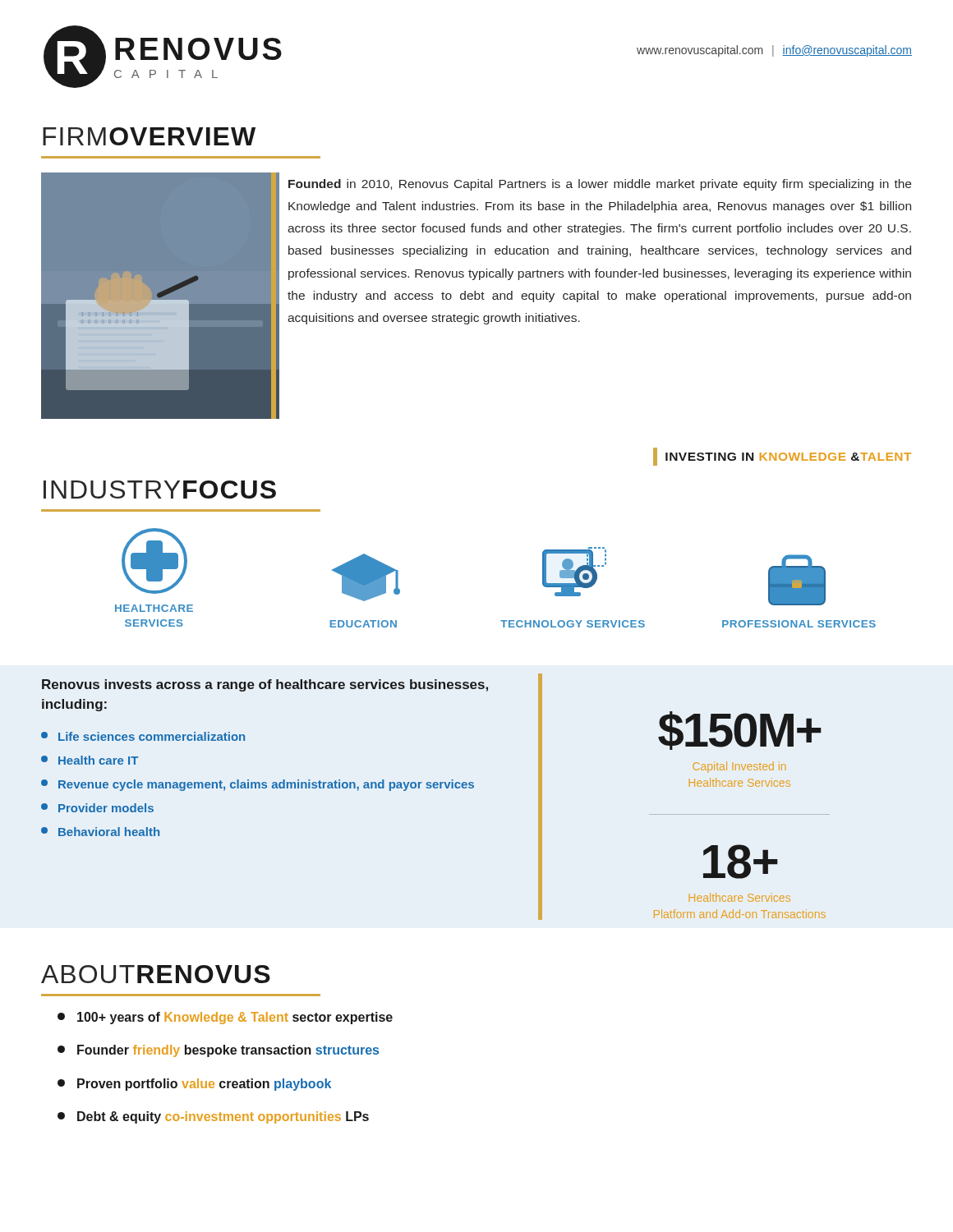
Task: Click on the block starting "Life sciences commercialization"
Action: (x=143, y=736)
